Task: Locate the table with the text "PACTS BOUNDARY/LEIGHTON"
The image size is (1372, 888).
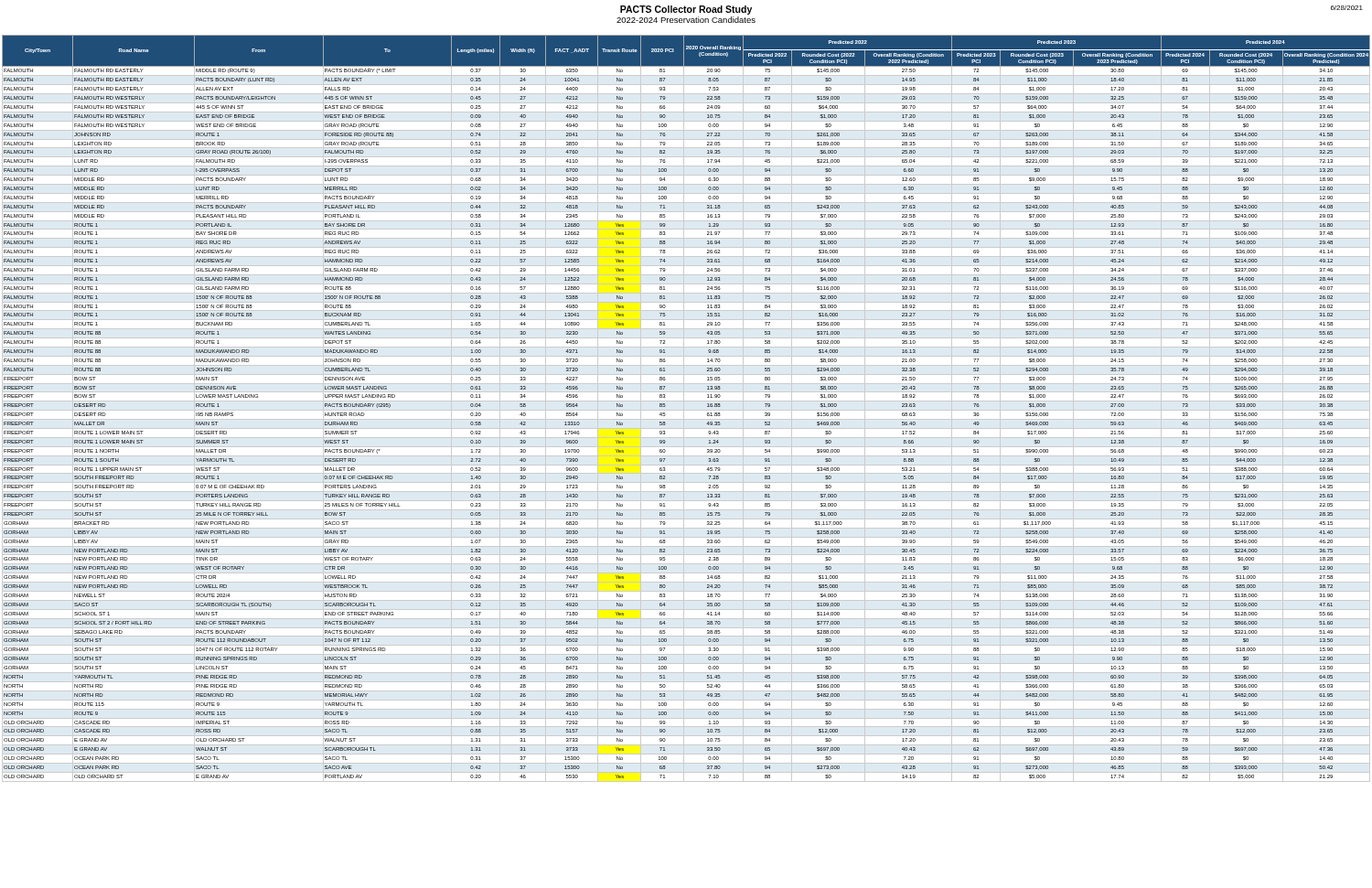Action: (686, 460)
